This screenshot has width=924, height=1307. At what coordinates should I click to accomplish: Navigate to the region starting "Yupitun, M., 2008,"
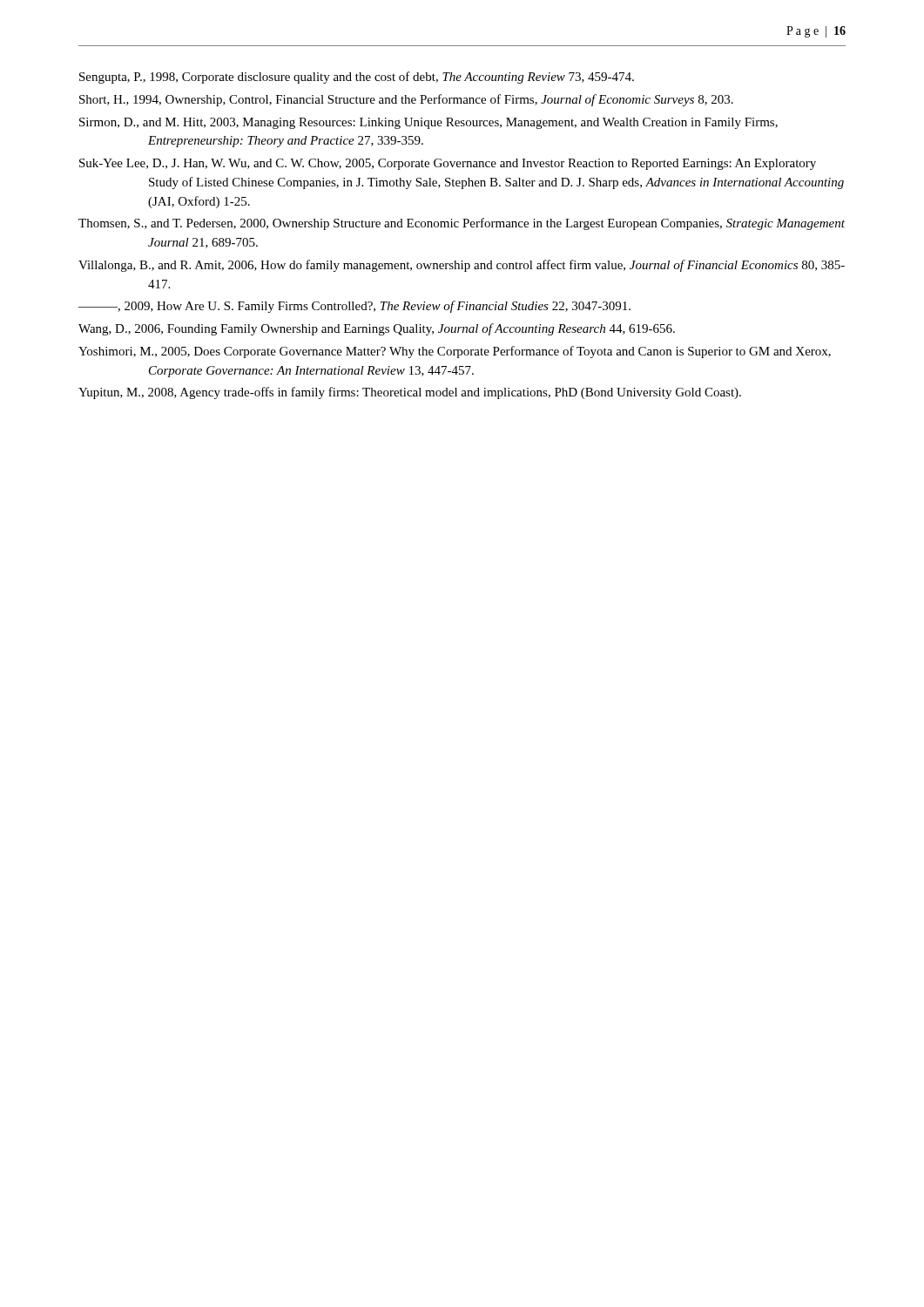[410, 392]
